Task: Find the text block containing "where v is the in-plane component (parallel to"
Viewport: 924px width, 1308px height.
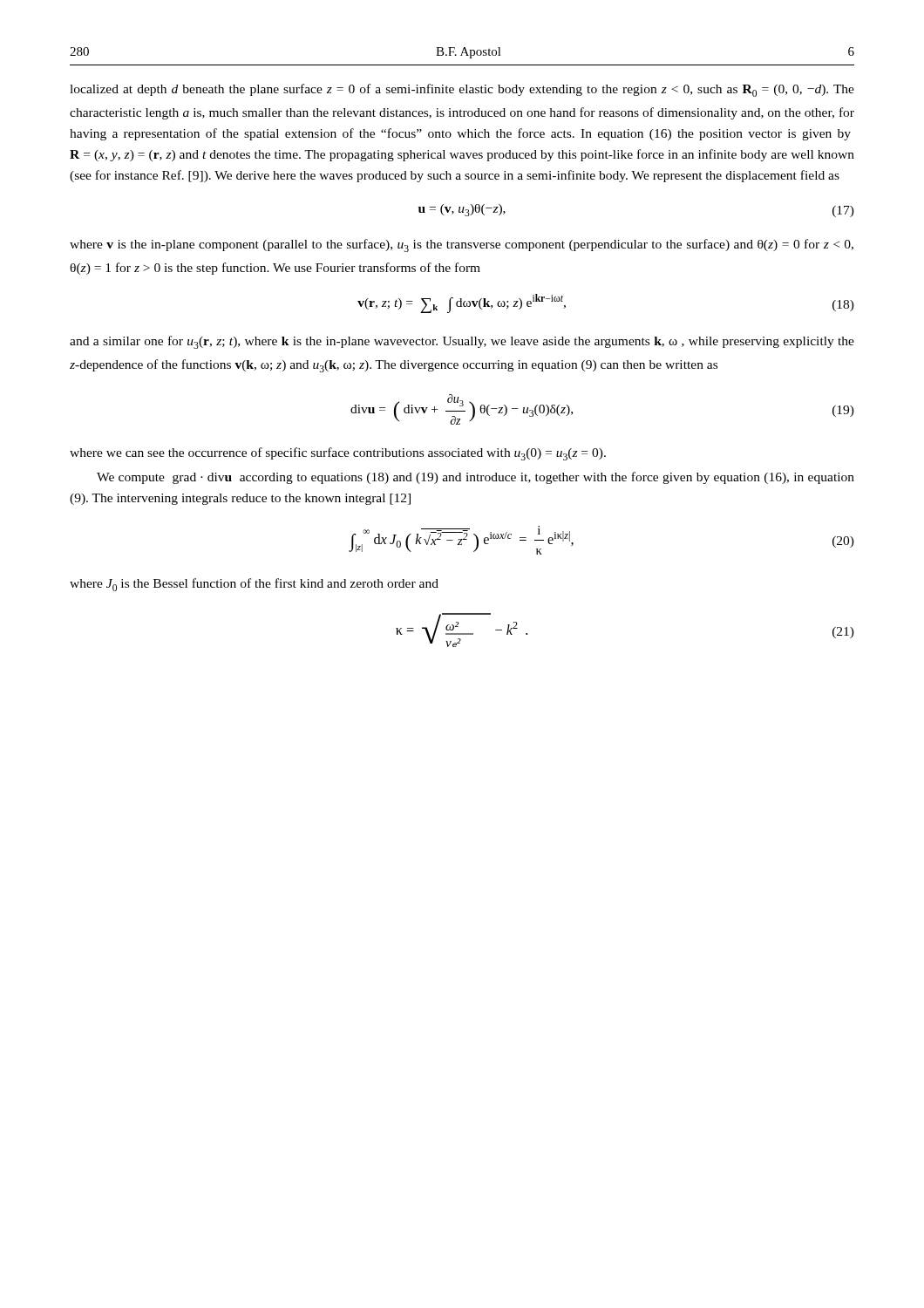Action: click(462, 256)
